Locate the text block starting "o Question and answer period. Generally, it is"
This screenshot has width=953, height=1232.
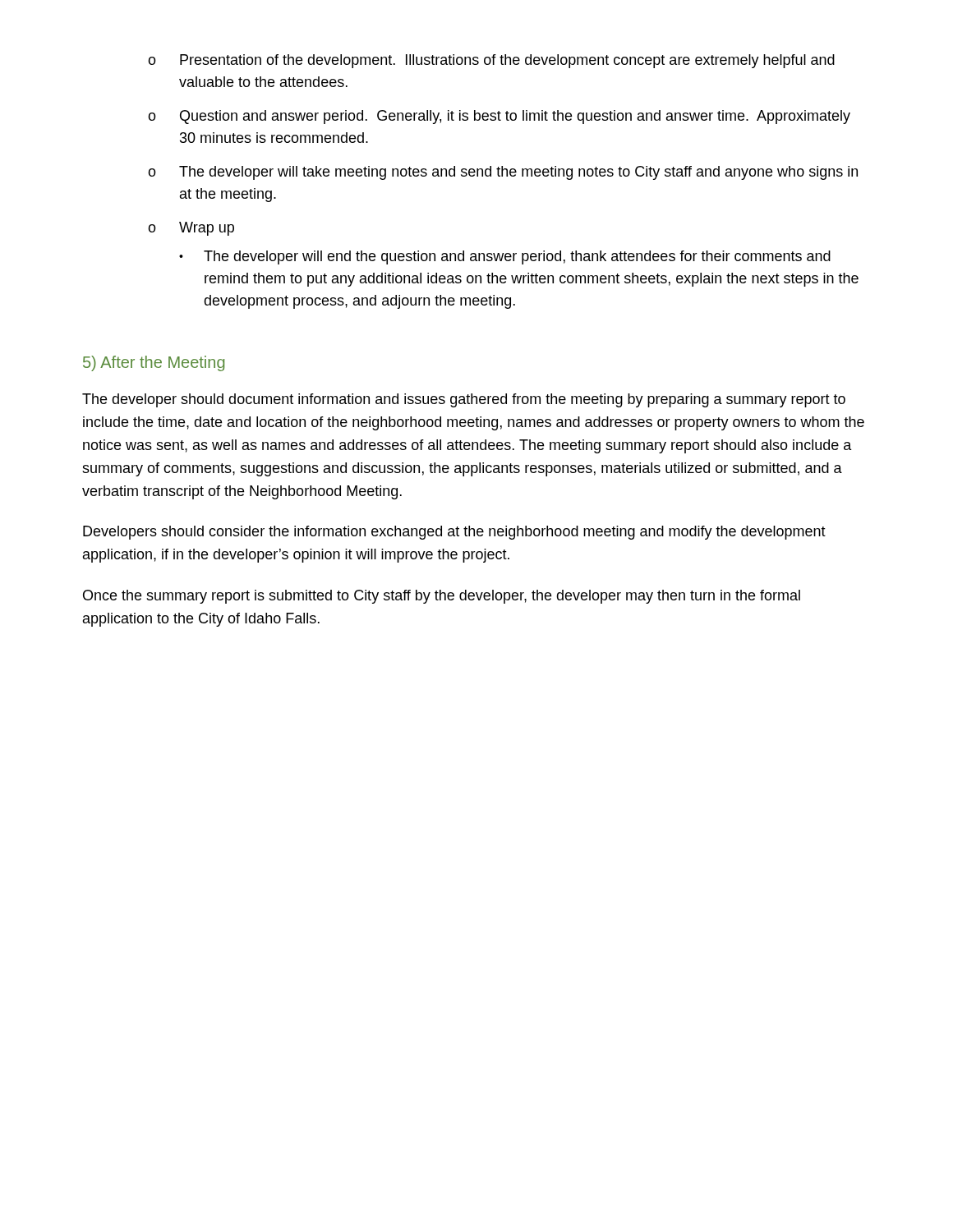pos(509,127)
